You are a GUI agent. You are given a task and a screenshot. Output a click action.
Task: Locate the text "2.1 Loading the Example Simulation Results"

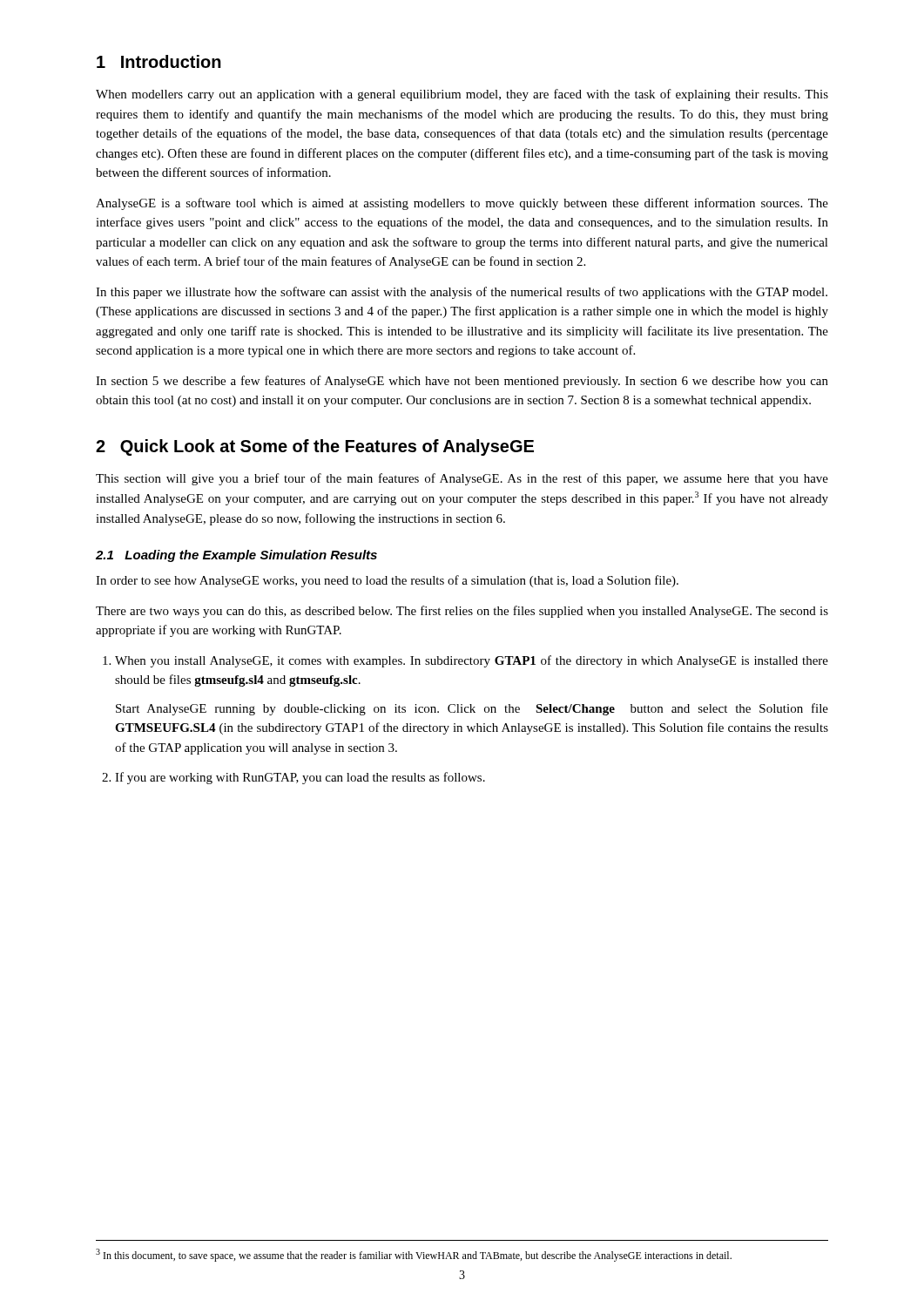coord(236,556)
